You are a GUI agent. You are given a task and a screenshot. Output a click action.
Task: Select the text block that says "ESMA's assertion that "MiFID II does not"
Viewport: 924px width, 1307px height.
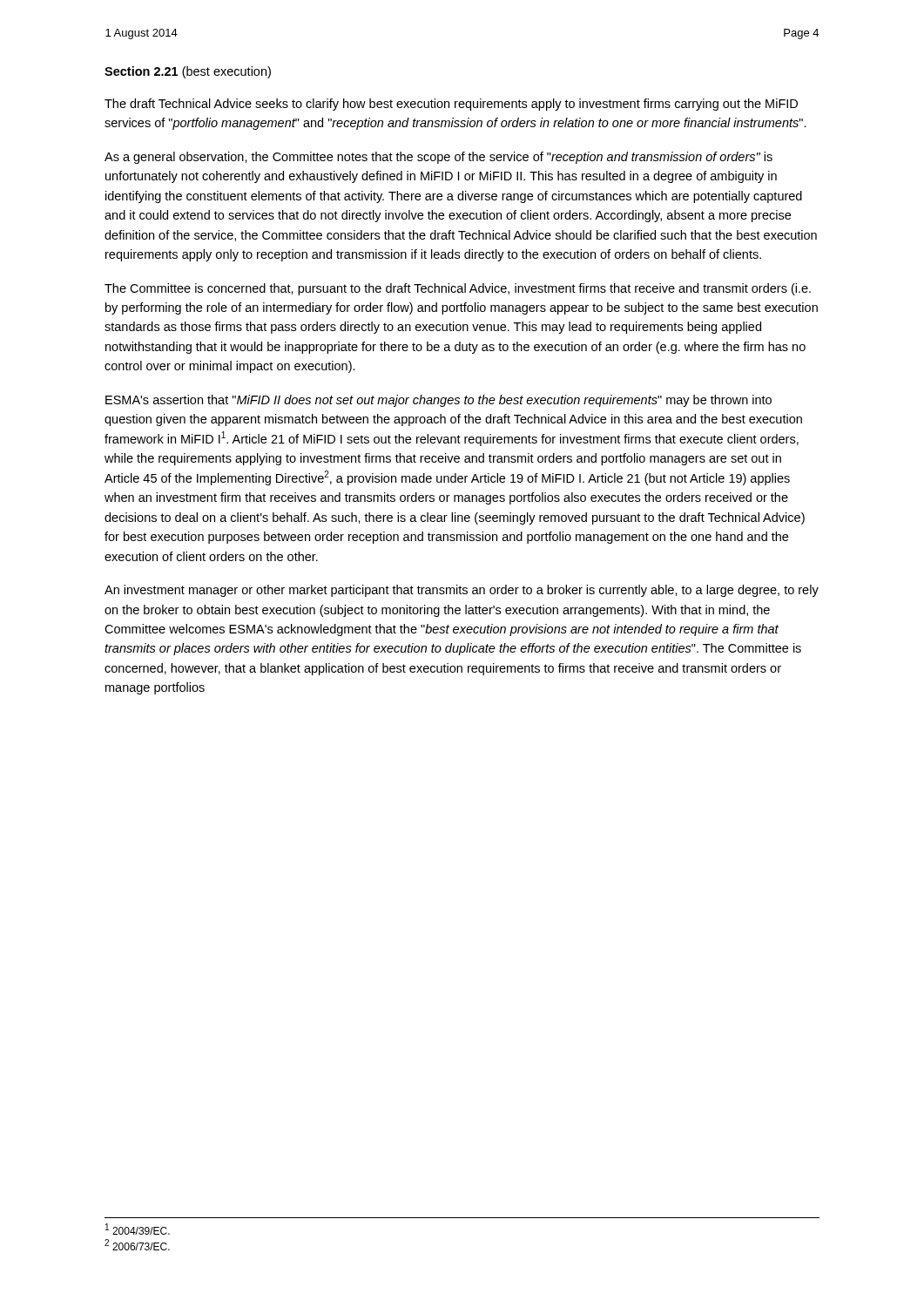(x=455, y=478)
